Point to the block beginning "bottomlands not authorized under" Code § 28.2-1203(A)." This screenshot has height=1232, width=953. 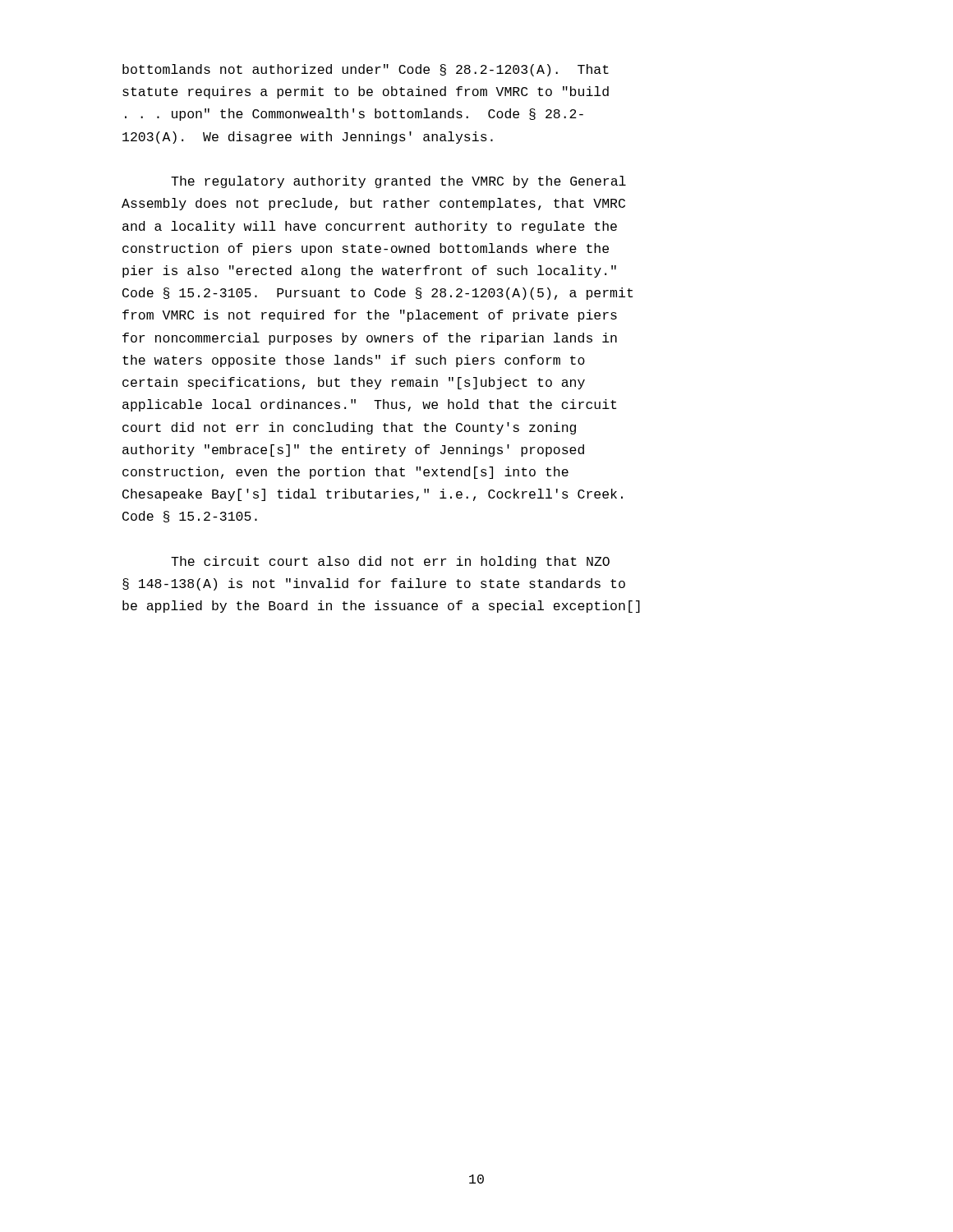(x=366, y=104)
